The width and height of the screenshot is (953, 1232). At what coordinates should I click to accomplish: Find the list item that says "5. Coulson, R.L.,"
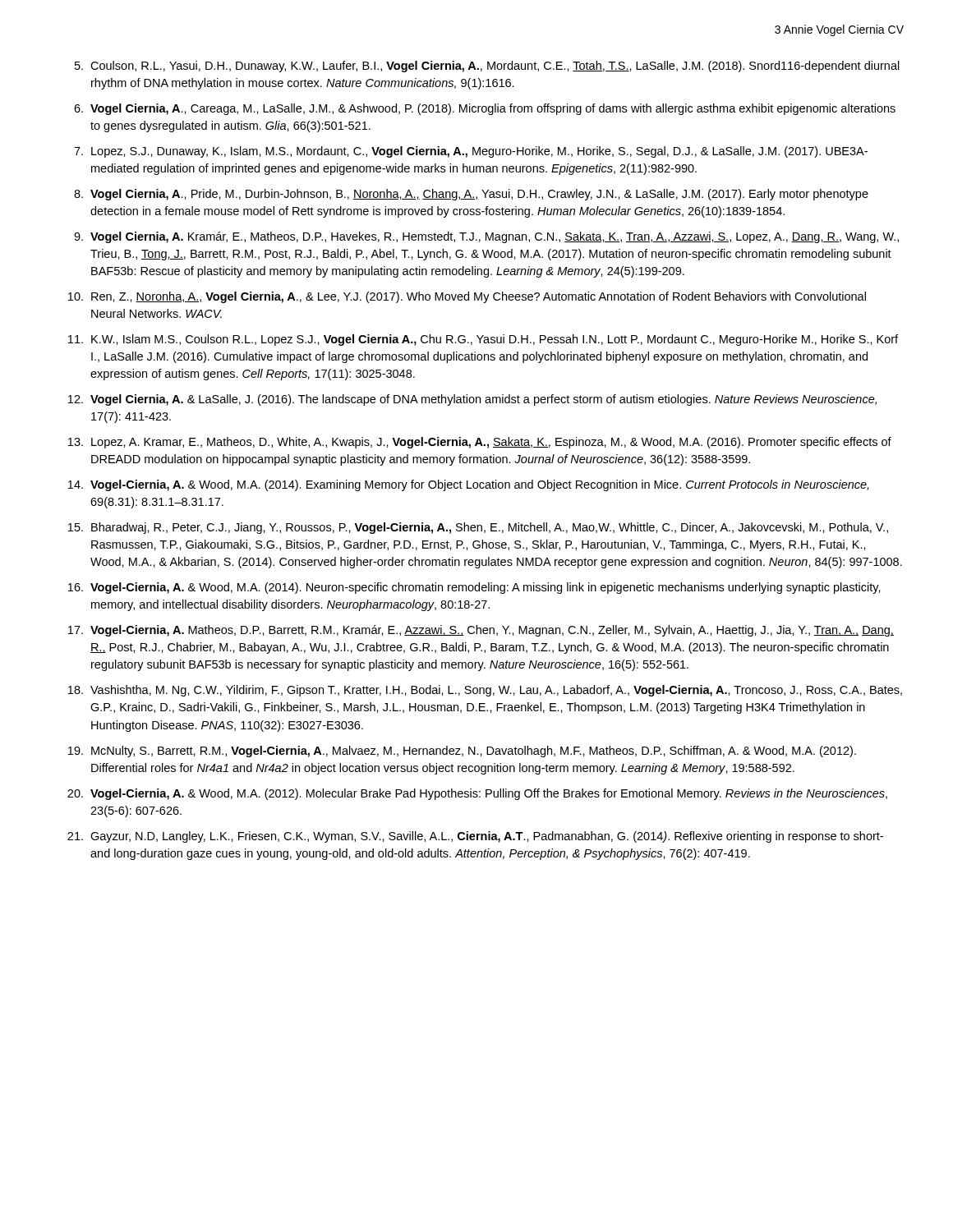click(x=481, y=75)
